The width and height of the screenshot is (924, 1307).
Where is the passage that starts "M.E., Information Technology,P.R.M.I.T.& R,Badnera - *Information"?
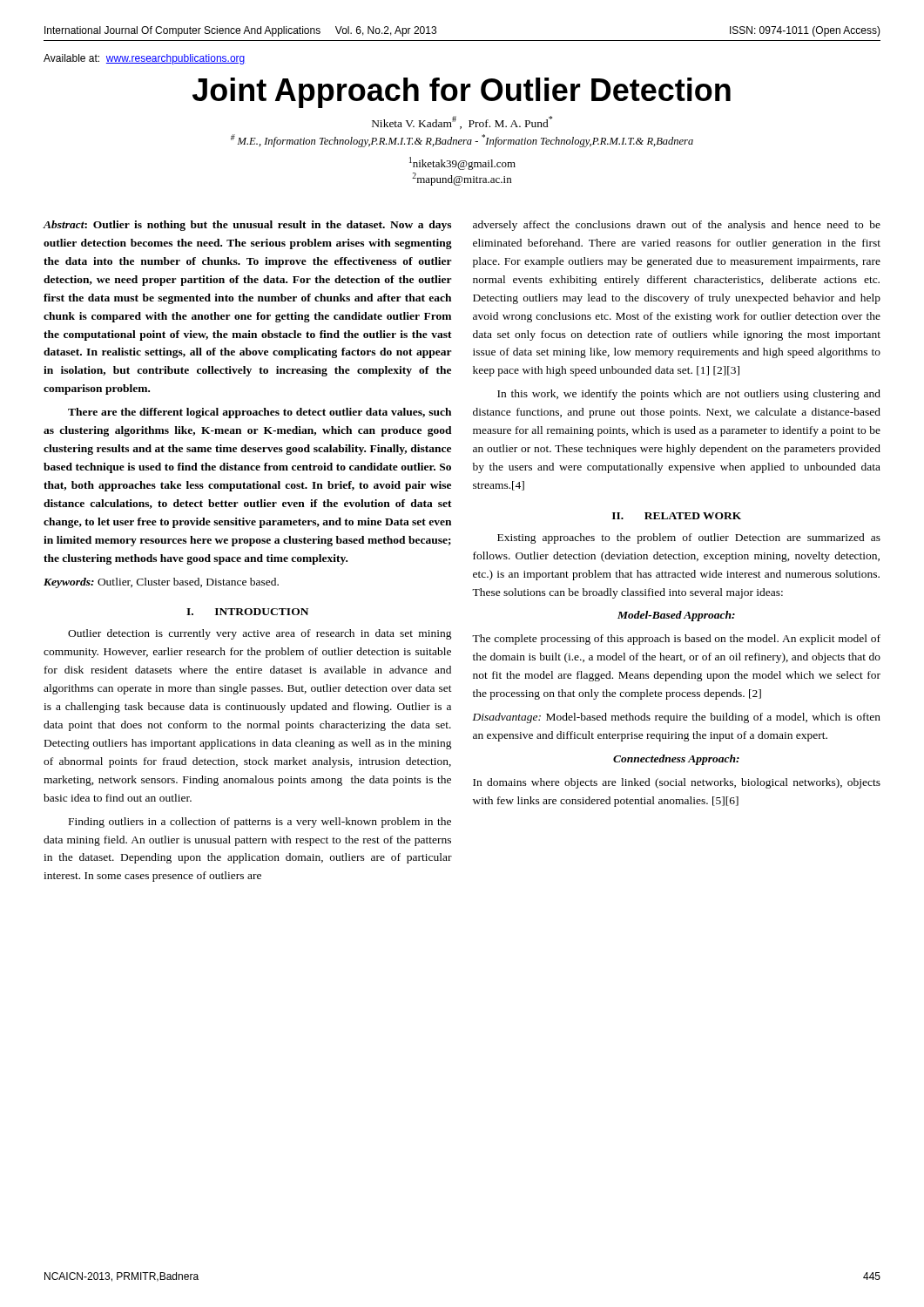pos(462,140)
